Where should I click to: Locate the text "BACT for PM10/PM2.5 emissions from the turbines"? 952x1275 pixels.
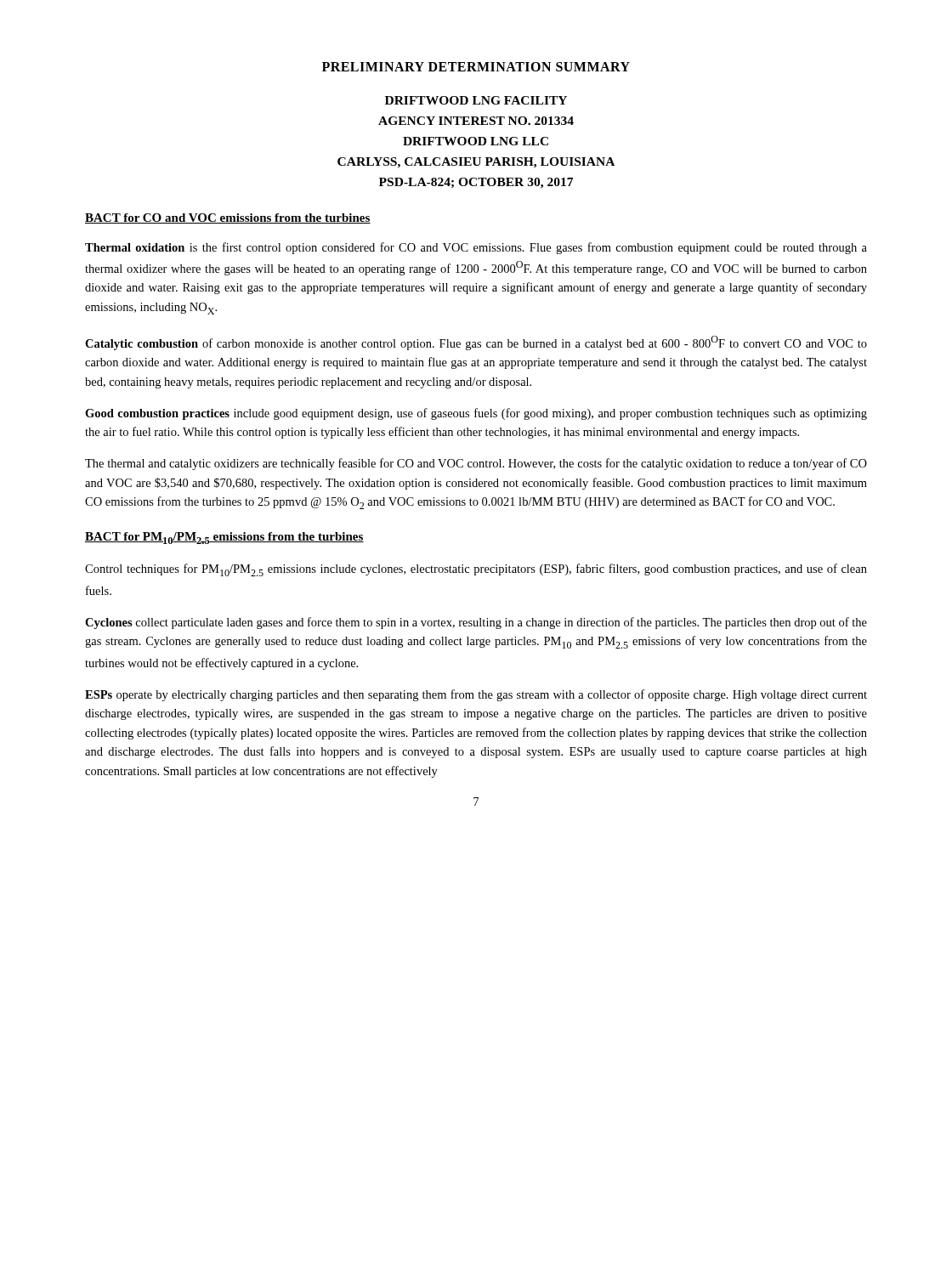tap(224, 538)
